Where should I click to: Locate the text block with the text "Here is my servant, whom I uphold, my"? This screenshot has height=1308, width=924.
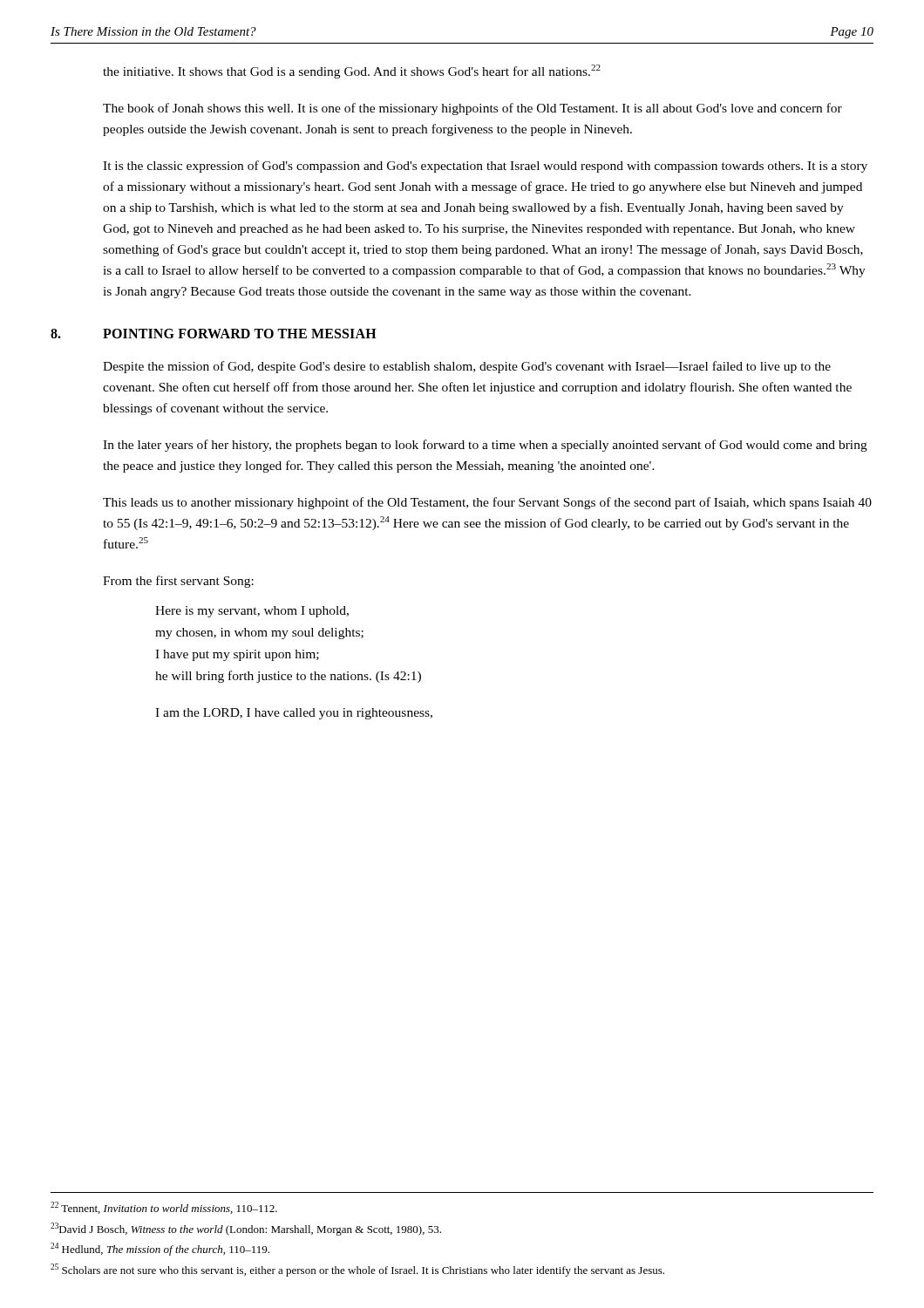tap(288, 643)
